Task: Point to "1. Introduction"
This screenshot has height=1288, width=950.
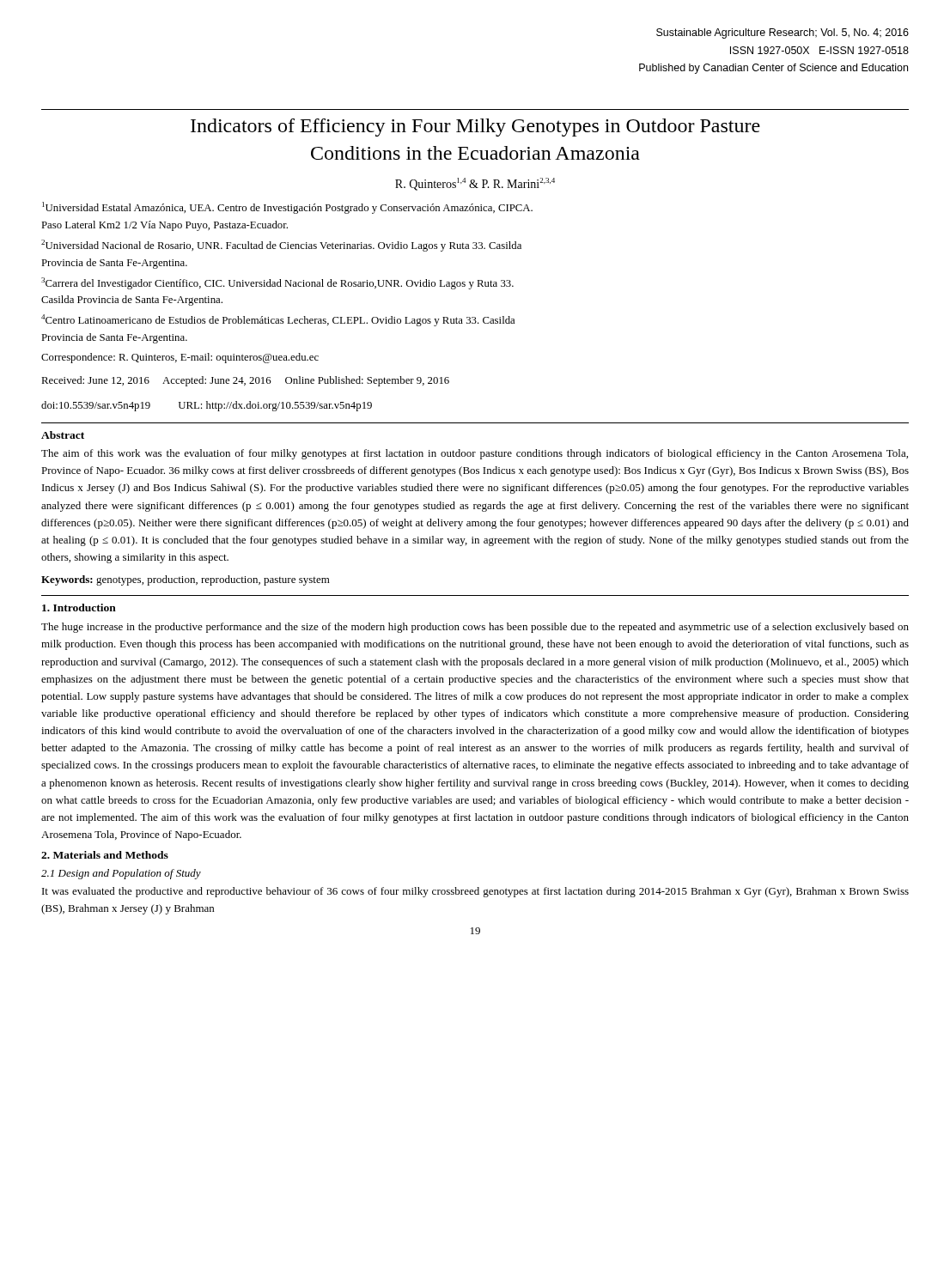Action: pos(79,608)
